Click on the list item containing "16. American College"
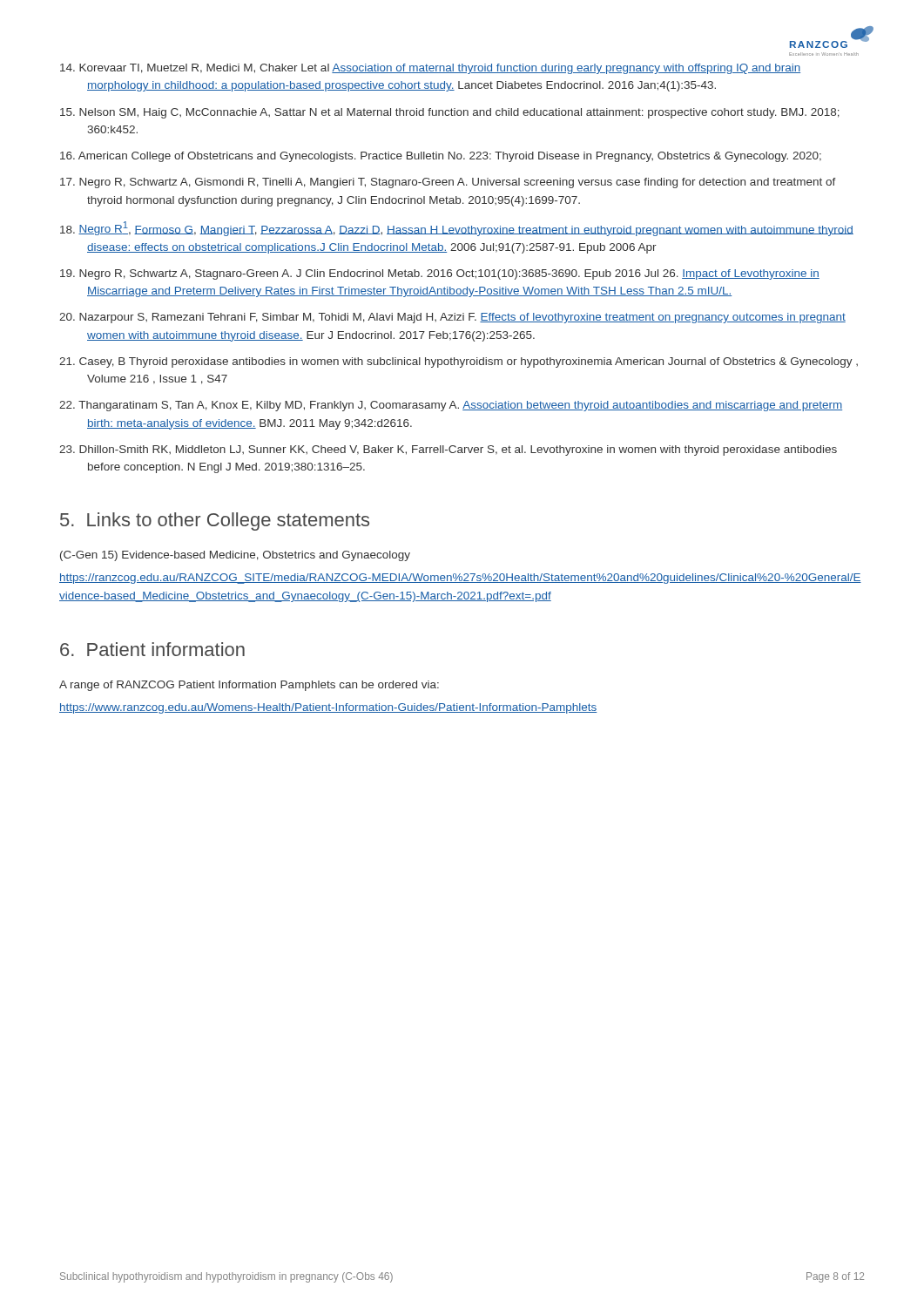924x1307 pixels. coord(441,156)
